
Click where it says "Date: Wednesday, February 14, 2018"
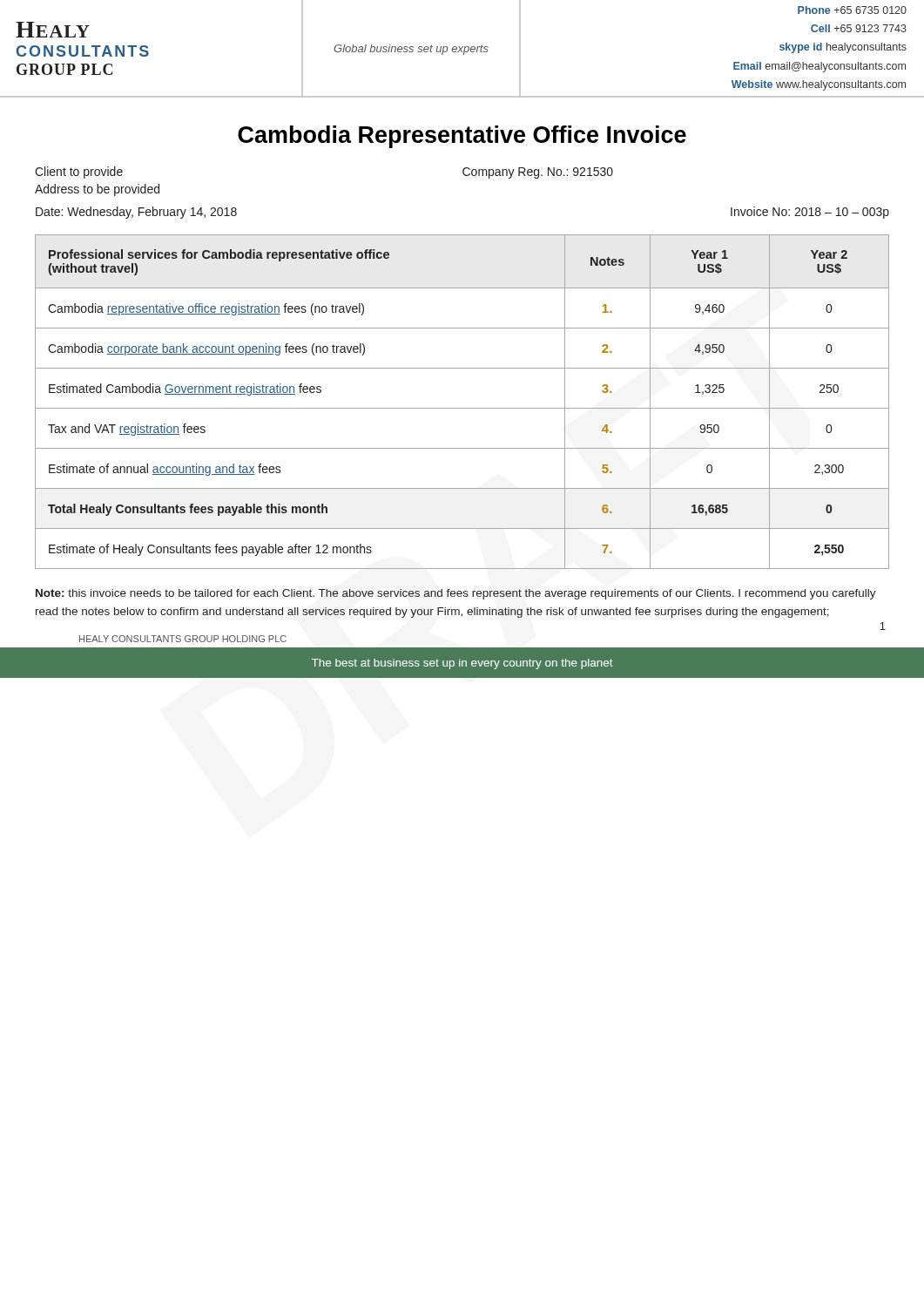136,212
